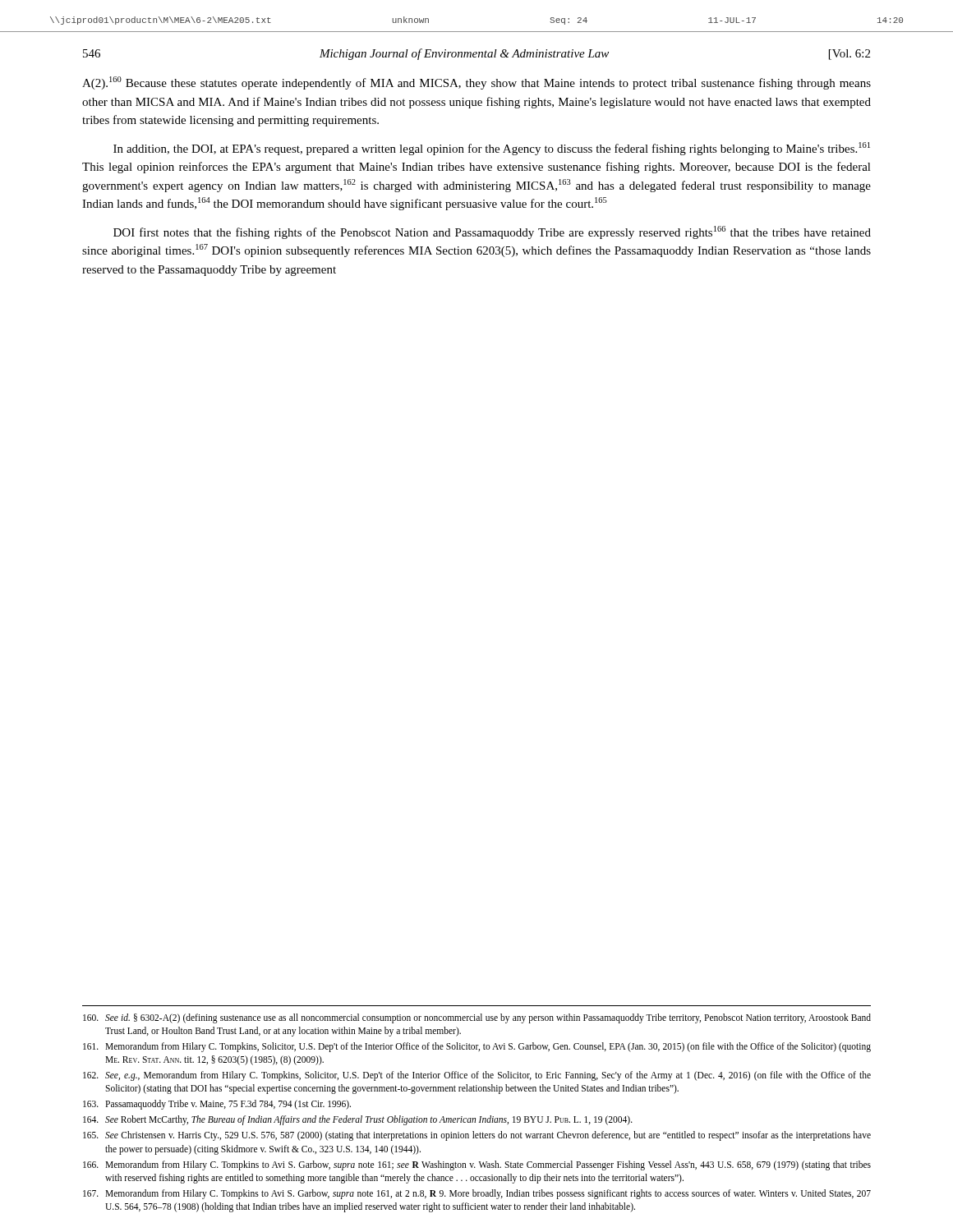Click the passage that begins "In addition, the DOI, at EPA's request,"
Image resolution: width=953 pixels, height=1232 pixels.
pos(476,176)
